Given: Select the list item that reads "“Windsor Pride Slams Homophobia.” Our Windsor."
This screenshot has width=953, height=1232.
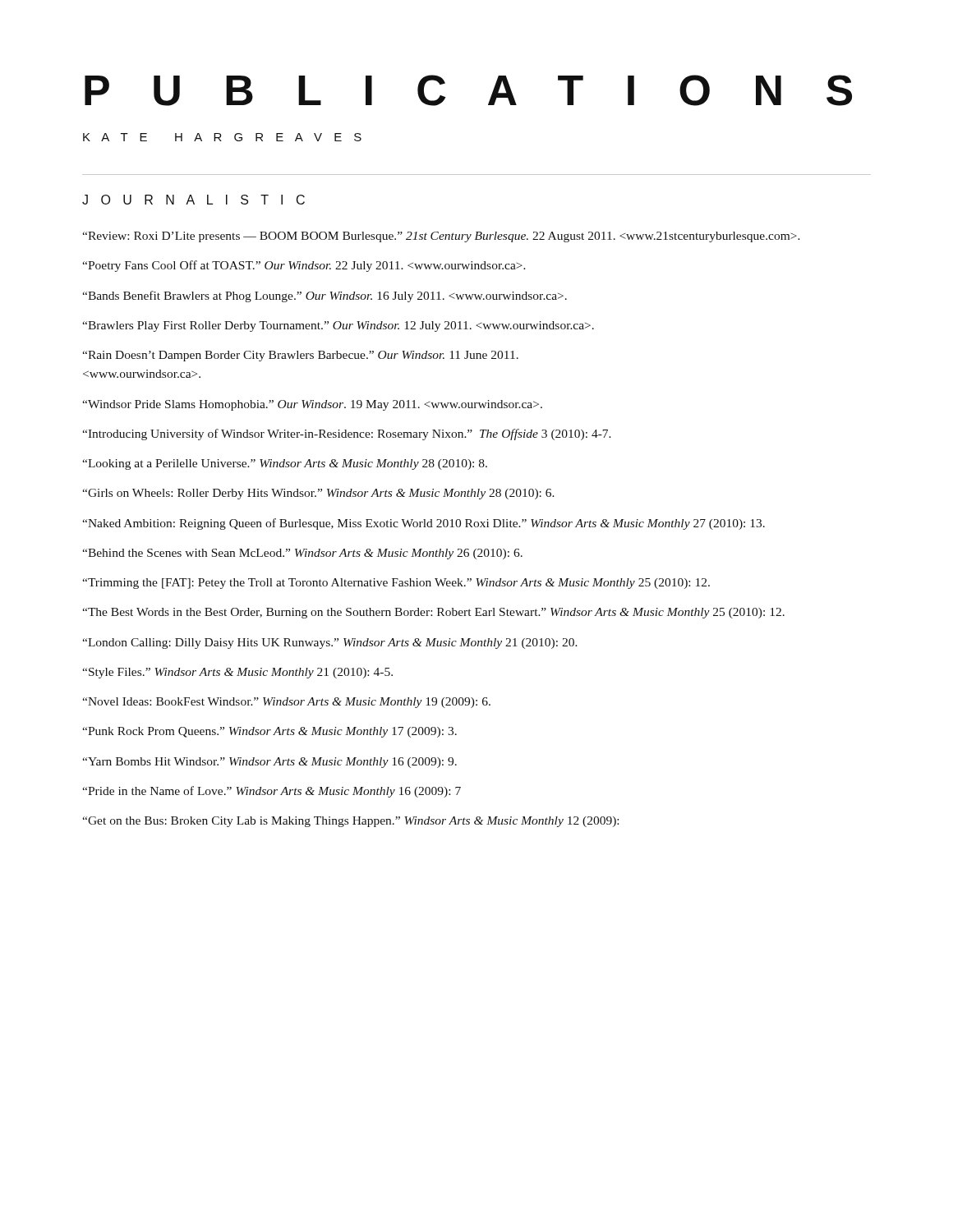Looking at the screenshot, I should pos(312,403).
